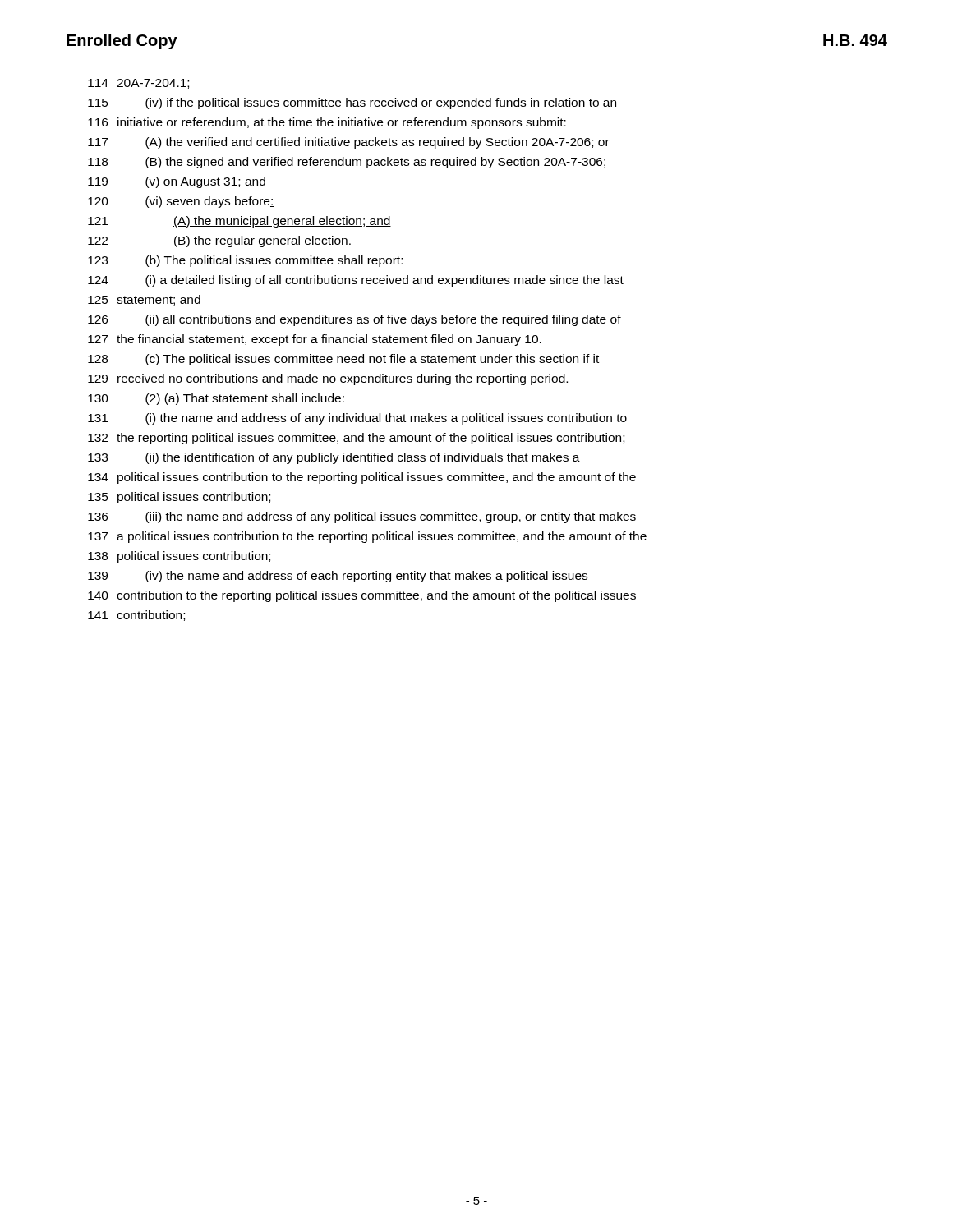Screen dimensions: 1232x953
Task: Locate the text "141 contribution;"
Action: (x=136, y=616)
